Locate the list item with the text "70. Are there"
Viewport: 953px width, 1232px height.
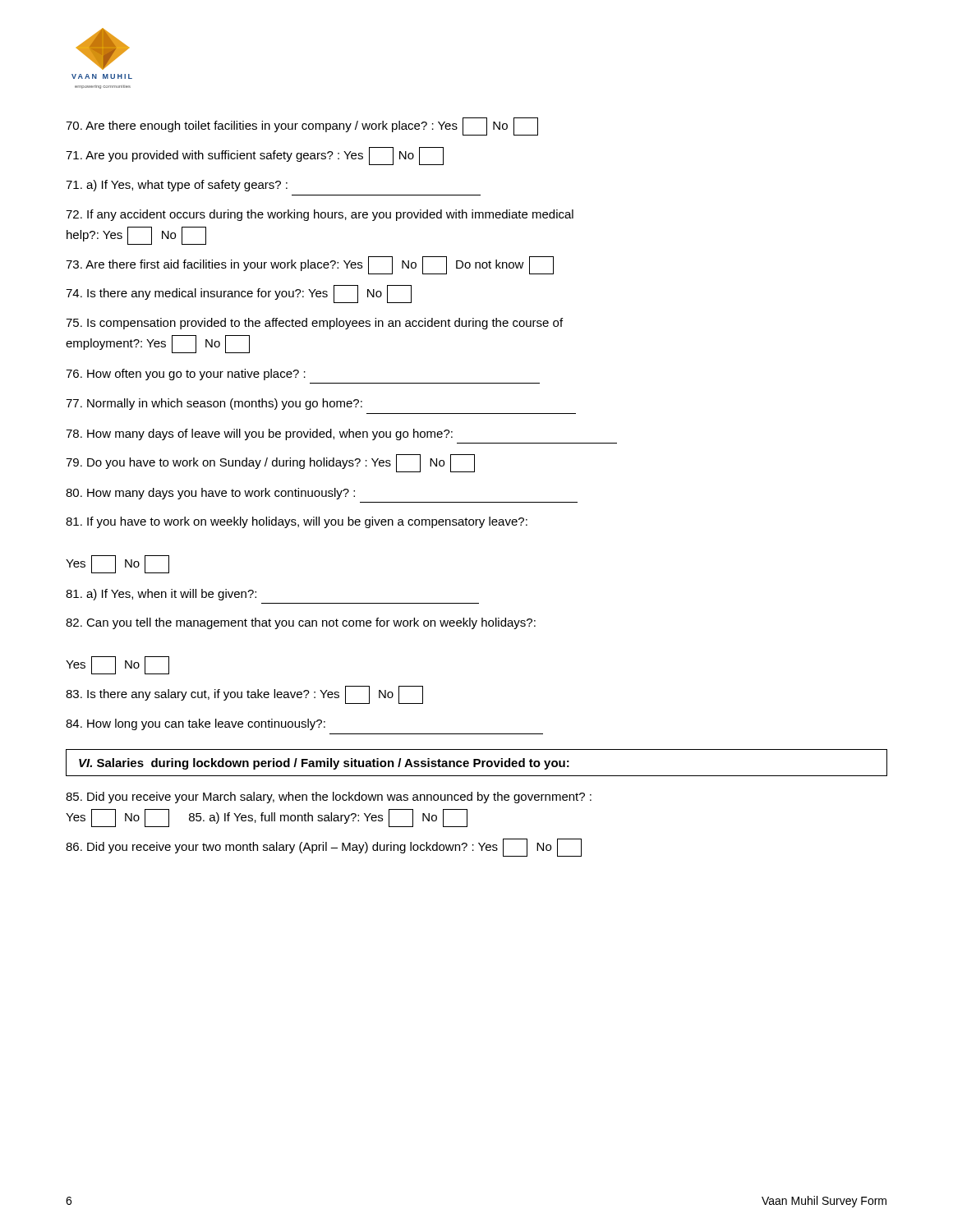(302, 127)
